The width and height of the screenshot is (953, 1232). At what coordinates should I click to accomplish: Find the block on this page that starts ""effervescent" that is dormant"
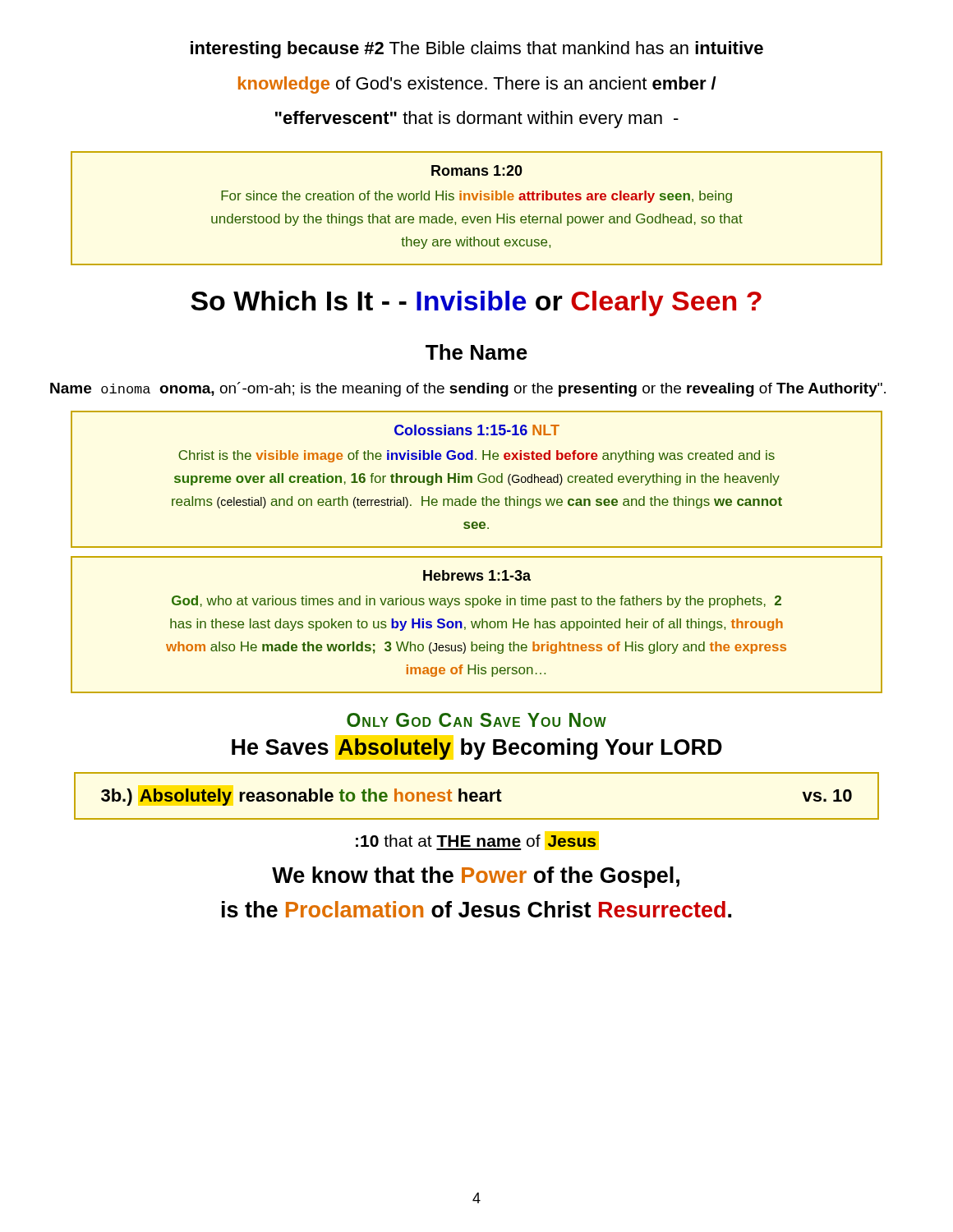pos(476,118)
